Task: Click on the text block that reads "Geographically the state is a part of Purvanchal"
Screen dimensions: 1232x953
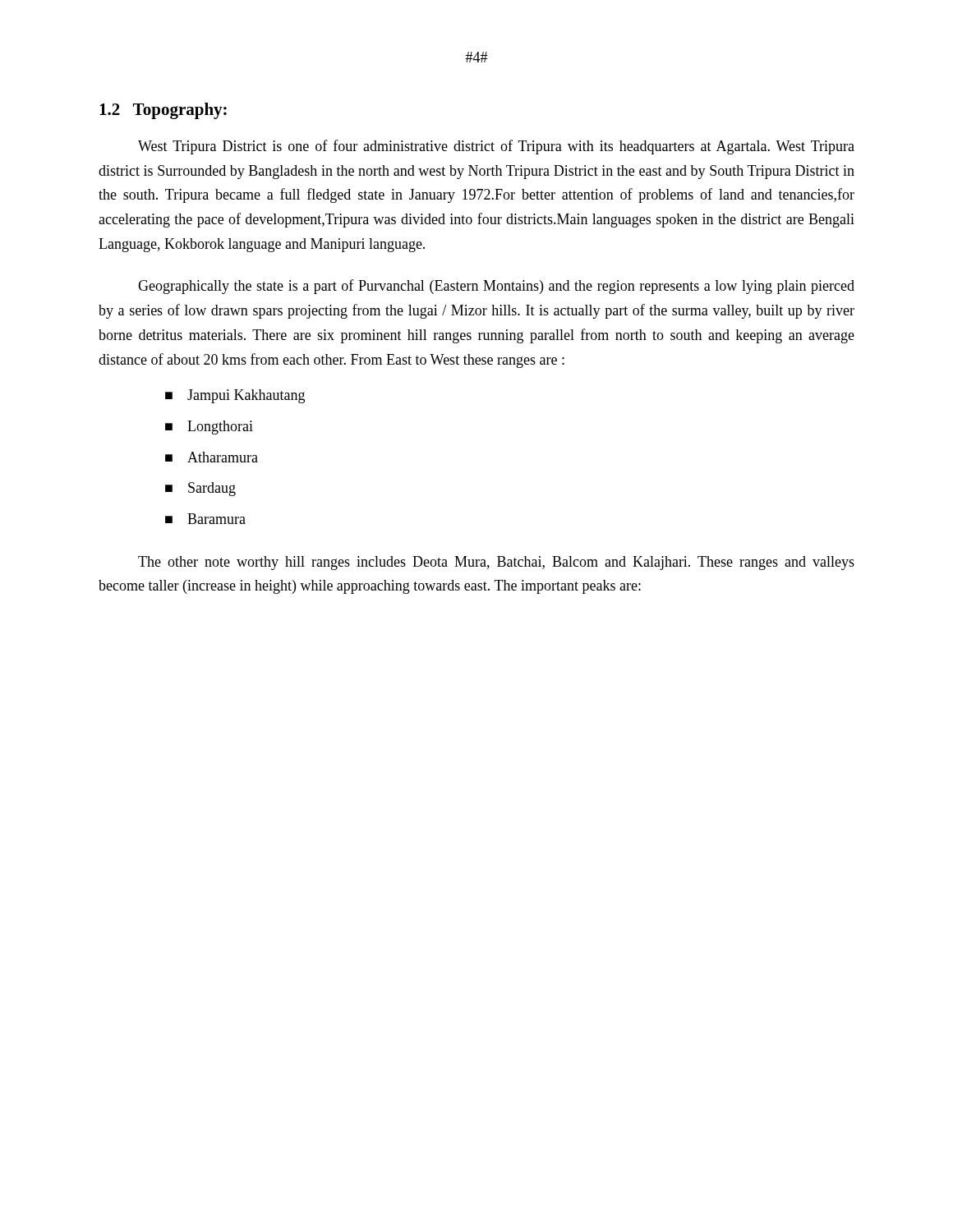Action: (476, 323)
